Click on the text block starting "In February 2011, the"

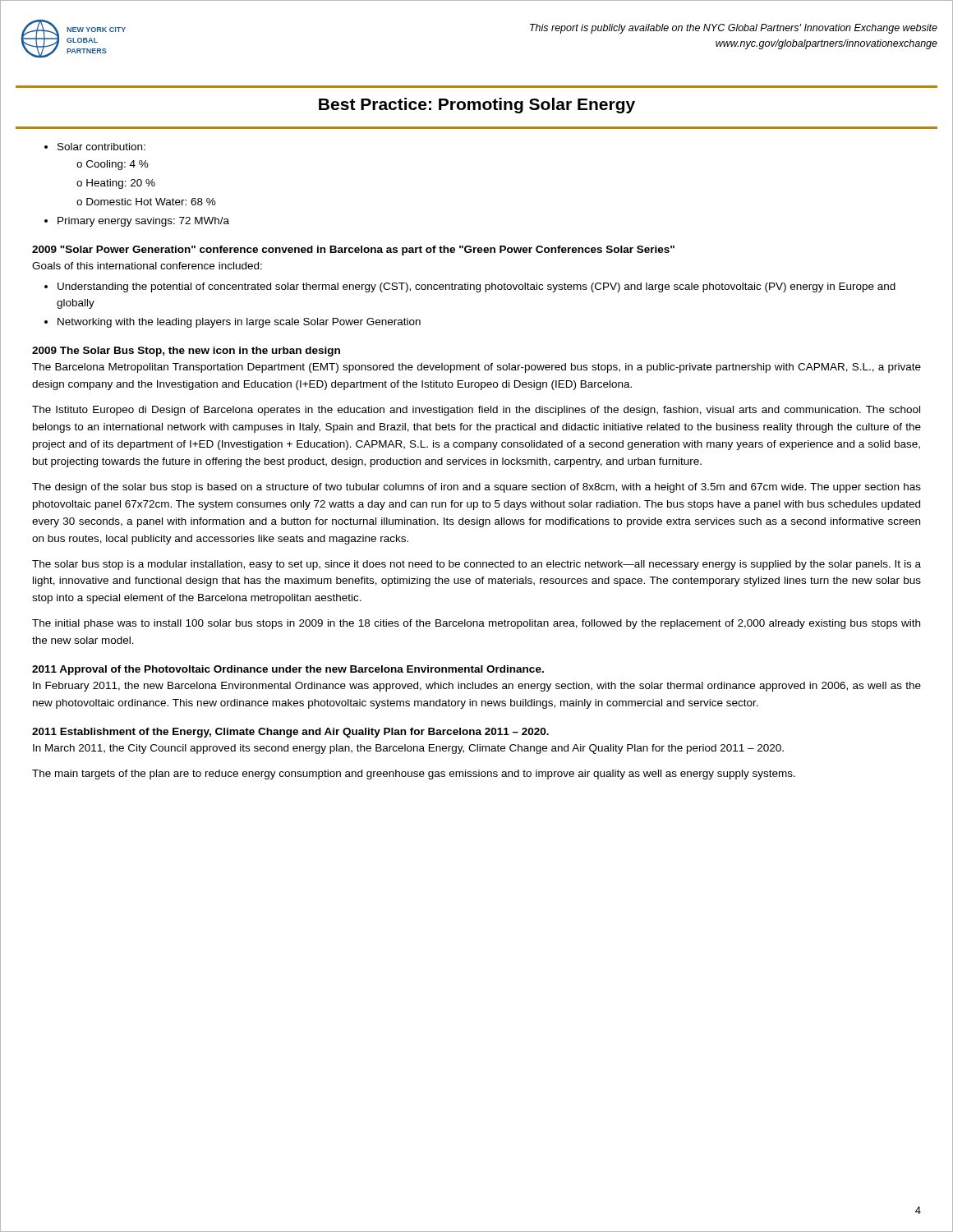476,694
